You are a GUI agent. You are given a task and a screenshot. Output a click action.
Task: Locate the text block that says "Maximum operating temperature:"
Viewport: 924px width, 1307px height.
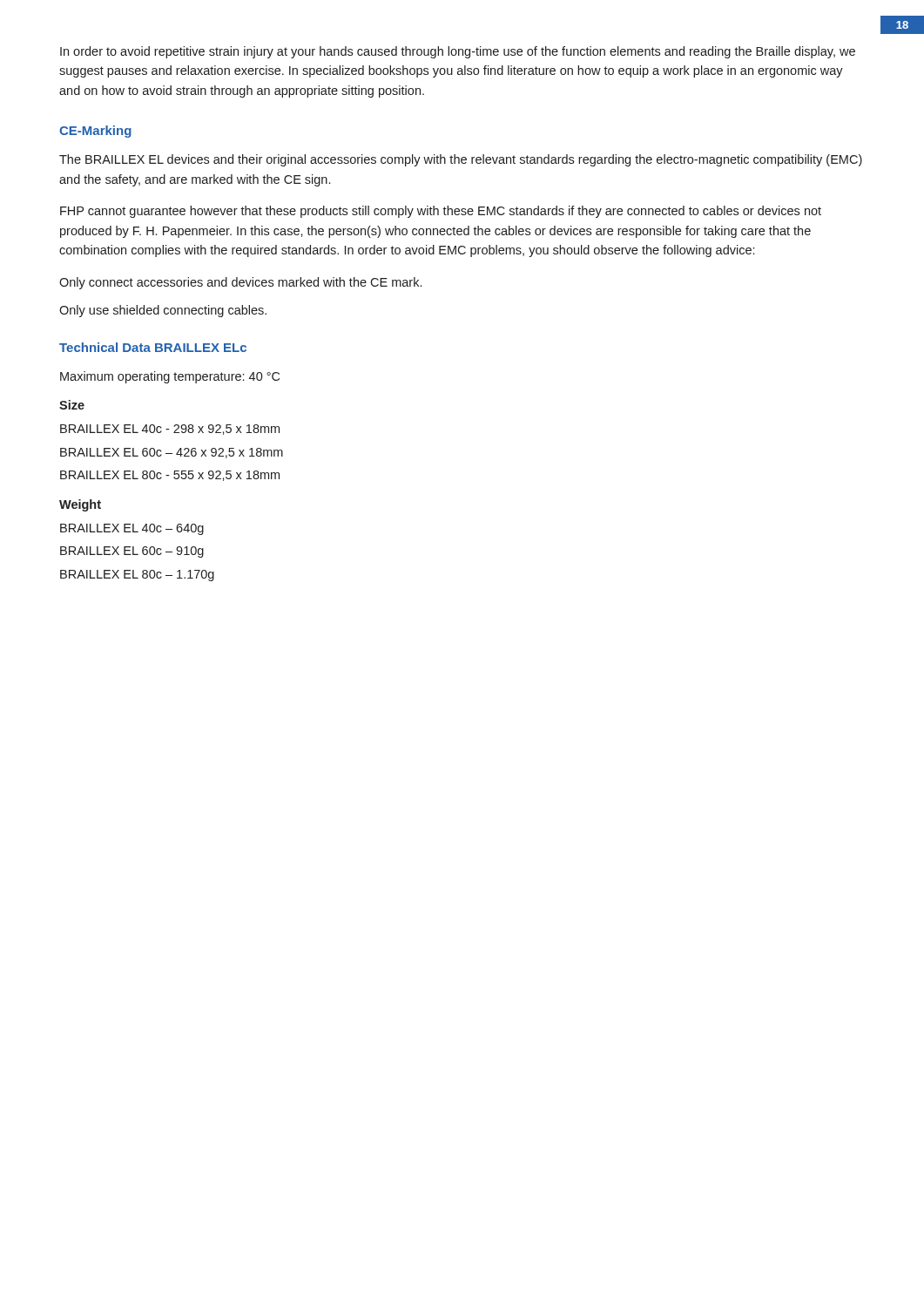pos(170,376)
